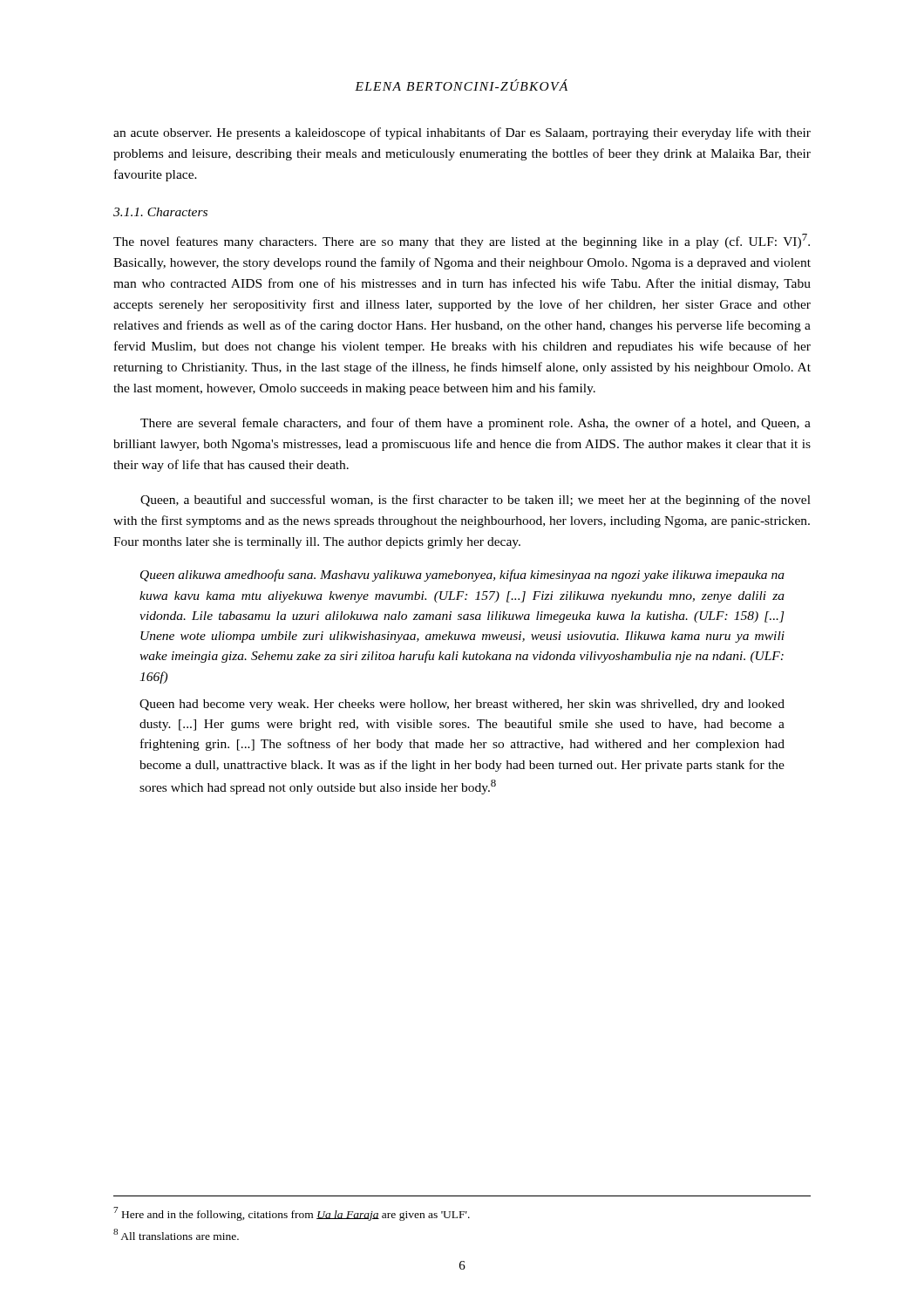Point to the block beginning "Queen alikuwa amedhoofu sana. Mashavu yalikuwa"
This screenshot has width=924, height=1308.
point(462,625)
